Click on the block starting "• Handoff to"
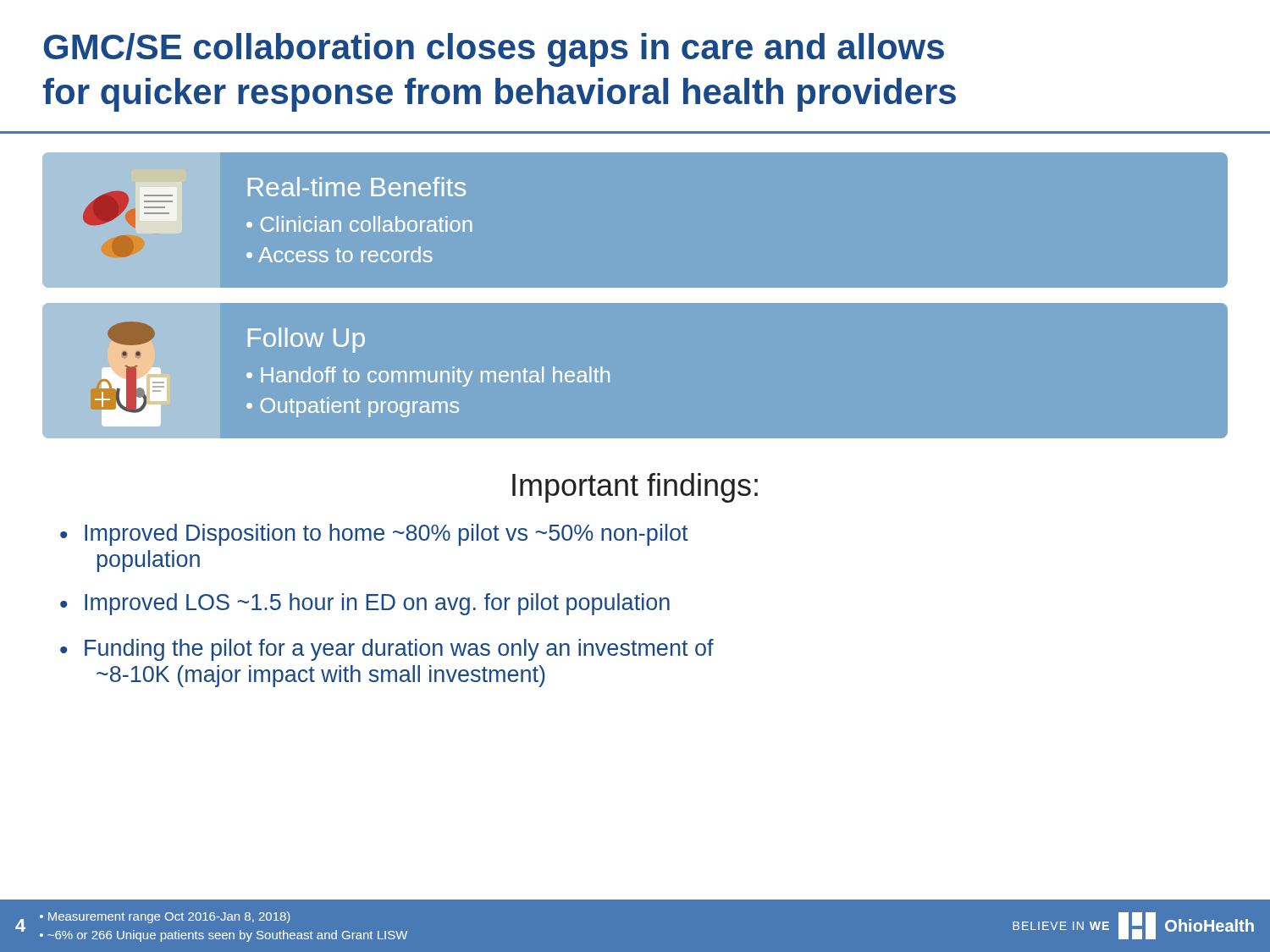 pyautogui.click(x=428, y=375)
